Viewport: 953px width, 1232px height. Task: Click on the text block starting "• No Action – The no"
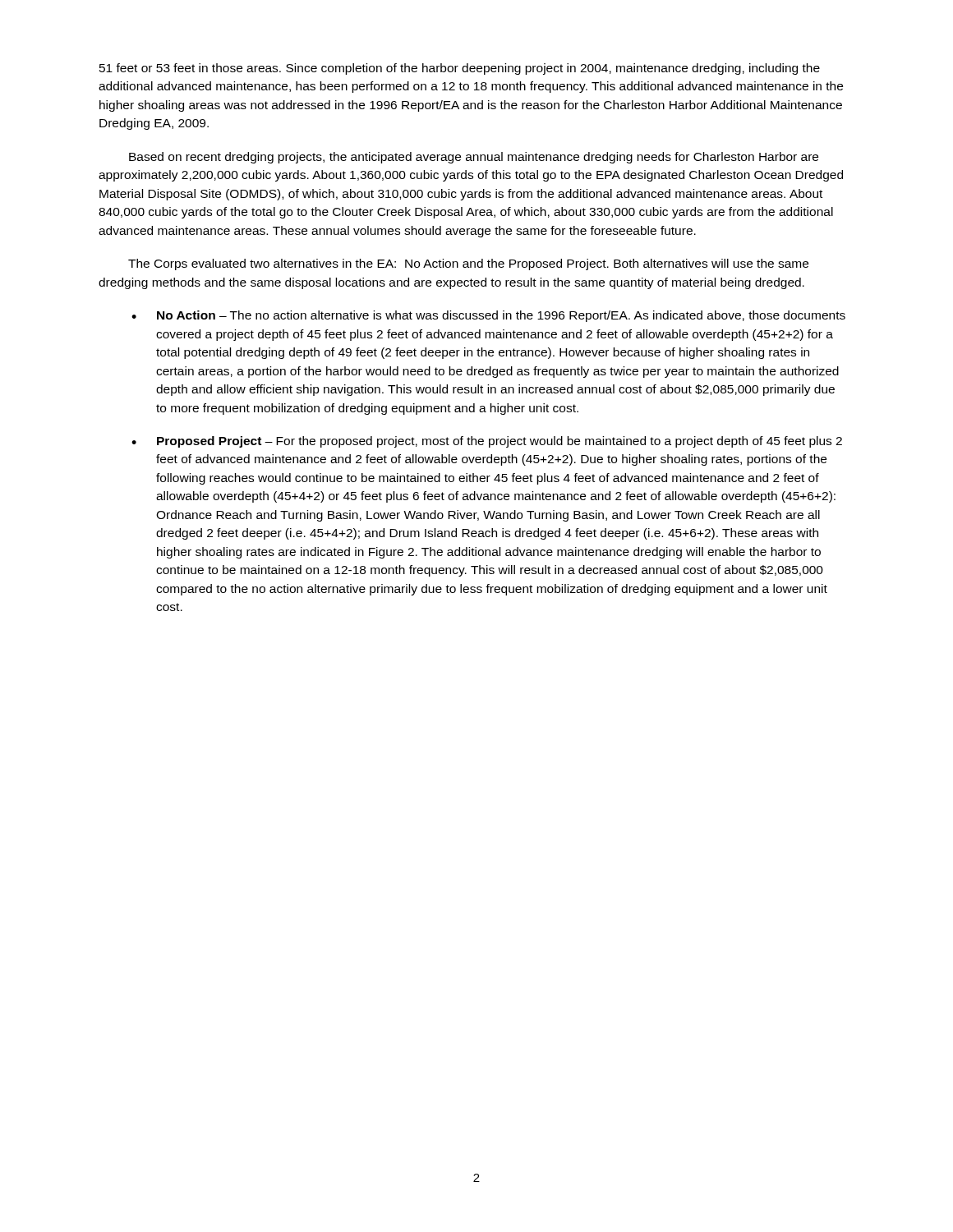[x=489, y=362]
